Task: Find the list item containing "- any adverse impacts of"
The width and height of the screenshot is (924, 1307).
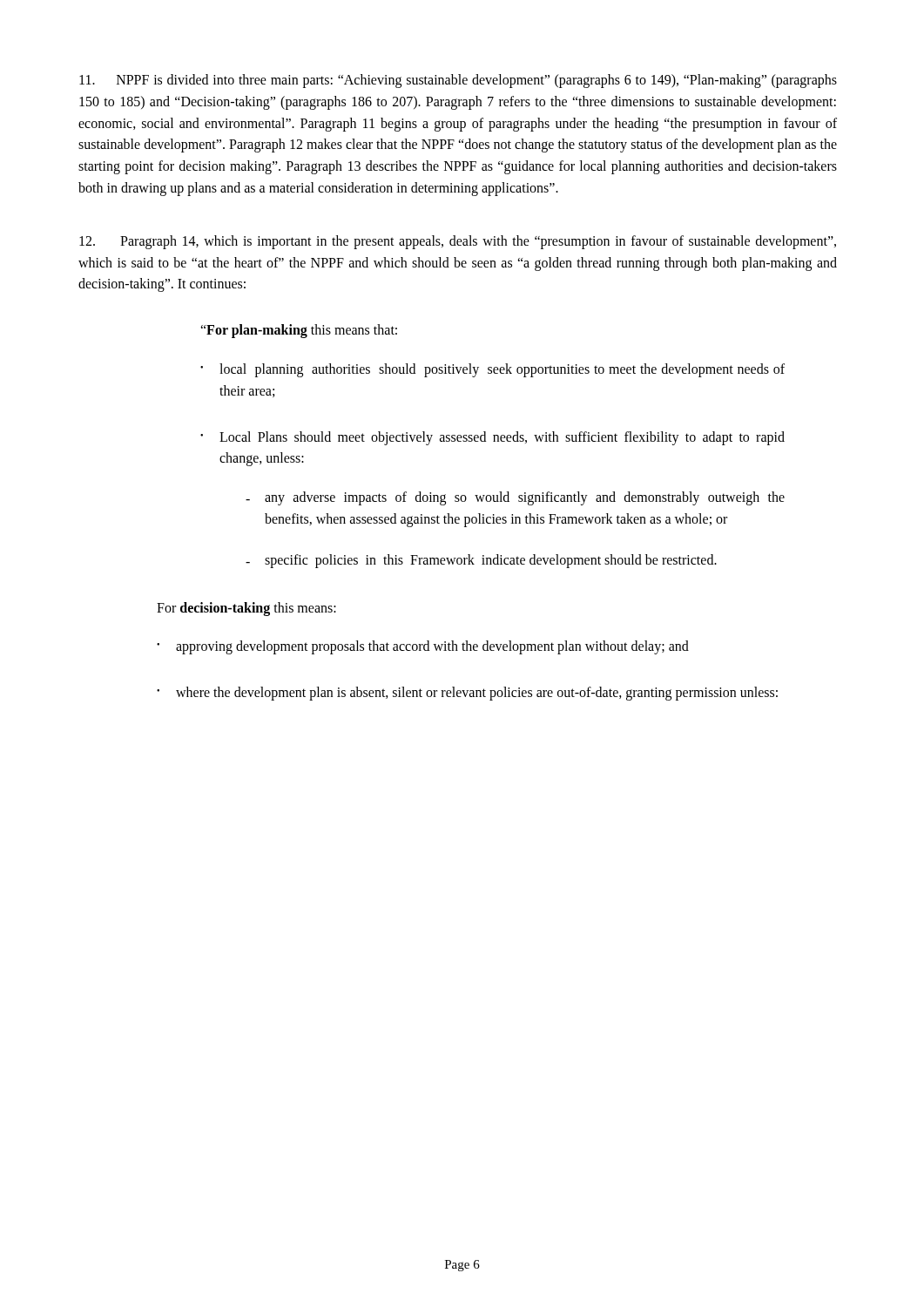Action: (x=515, y=509)
